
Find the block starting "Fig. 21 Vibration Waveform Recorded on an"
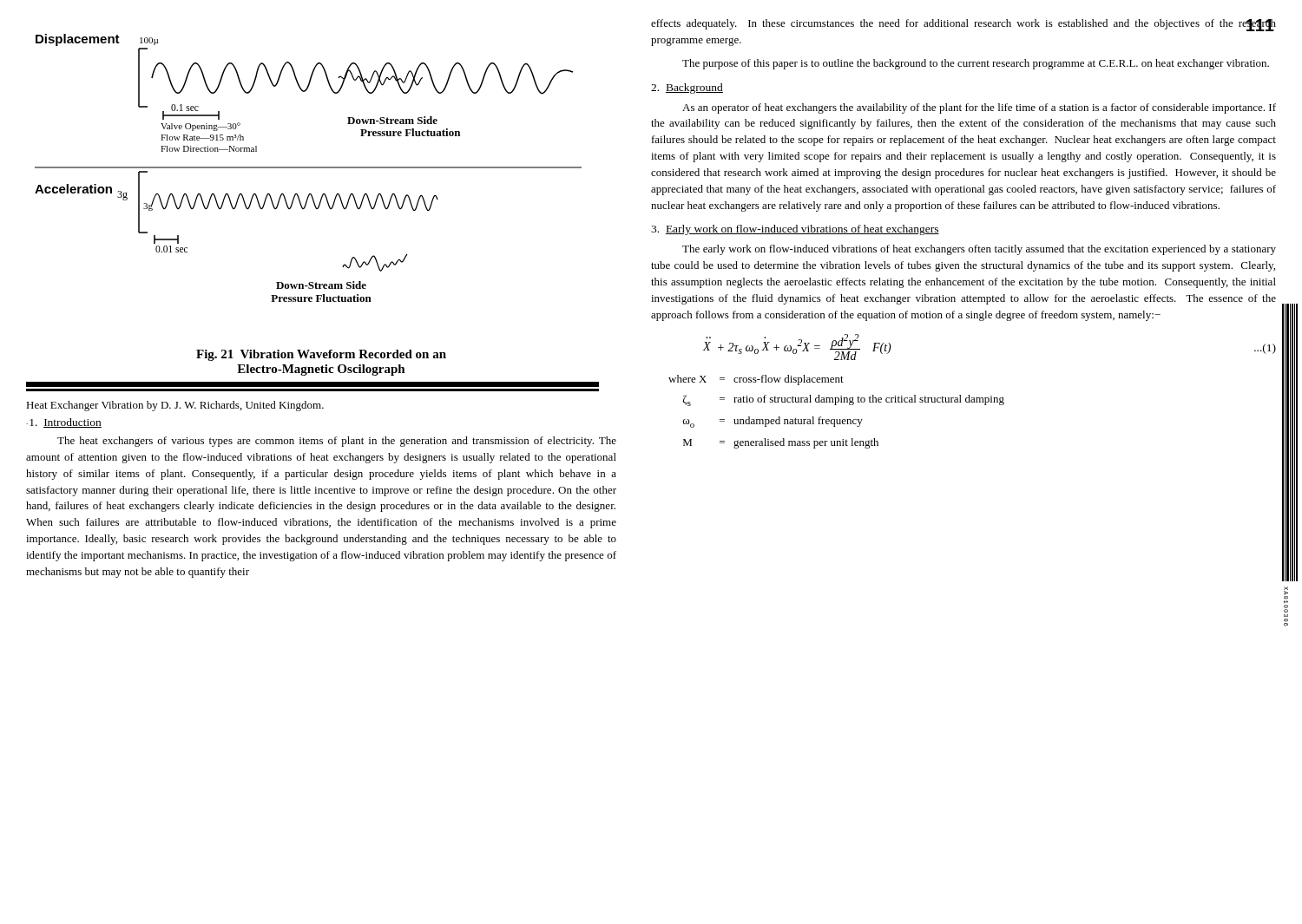tap(321, 361)
